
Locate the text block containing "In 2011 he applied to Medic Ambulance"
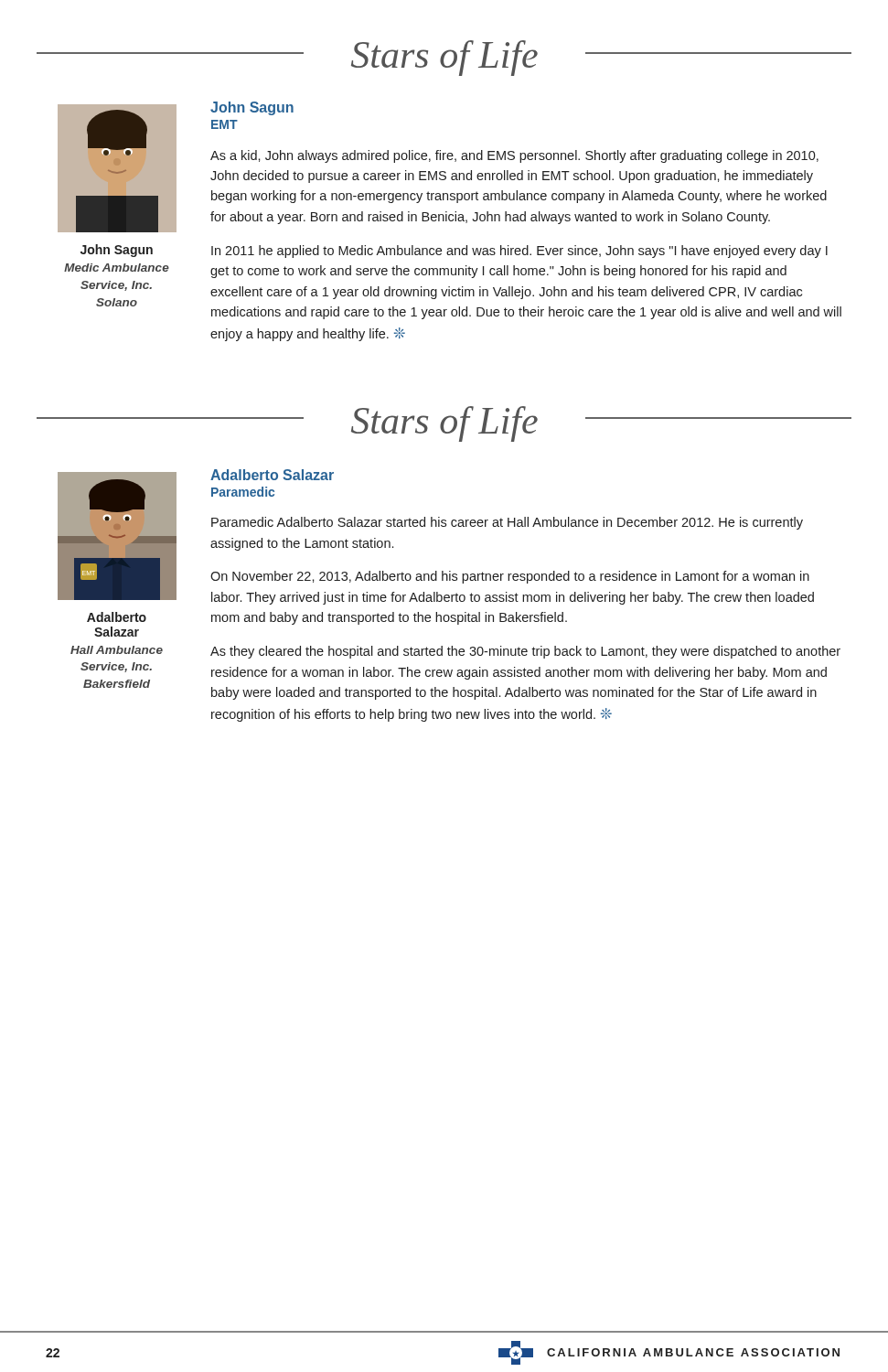526,293
